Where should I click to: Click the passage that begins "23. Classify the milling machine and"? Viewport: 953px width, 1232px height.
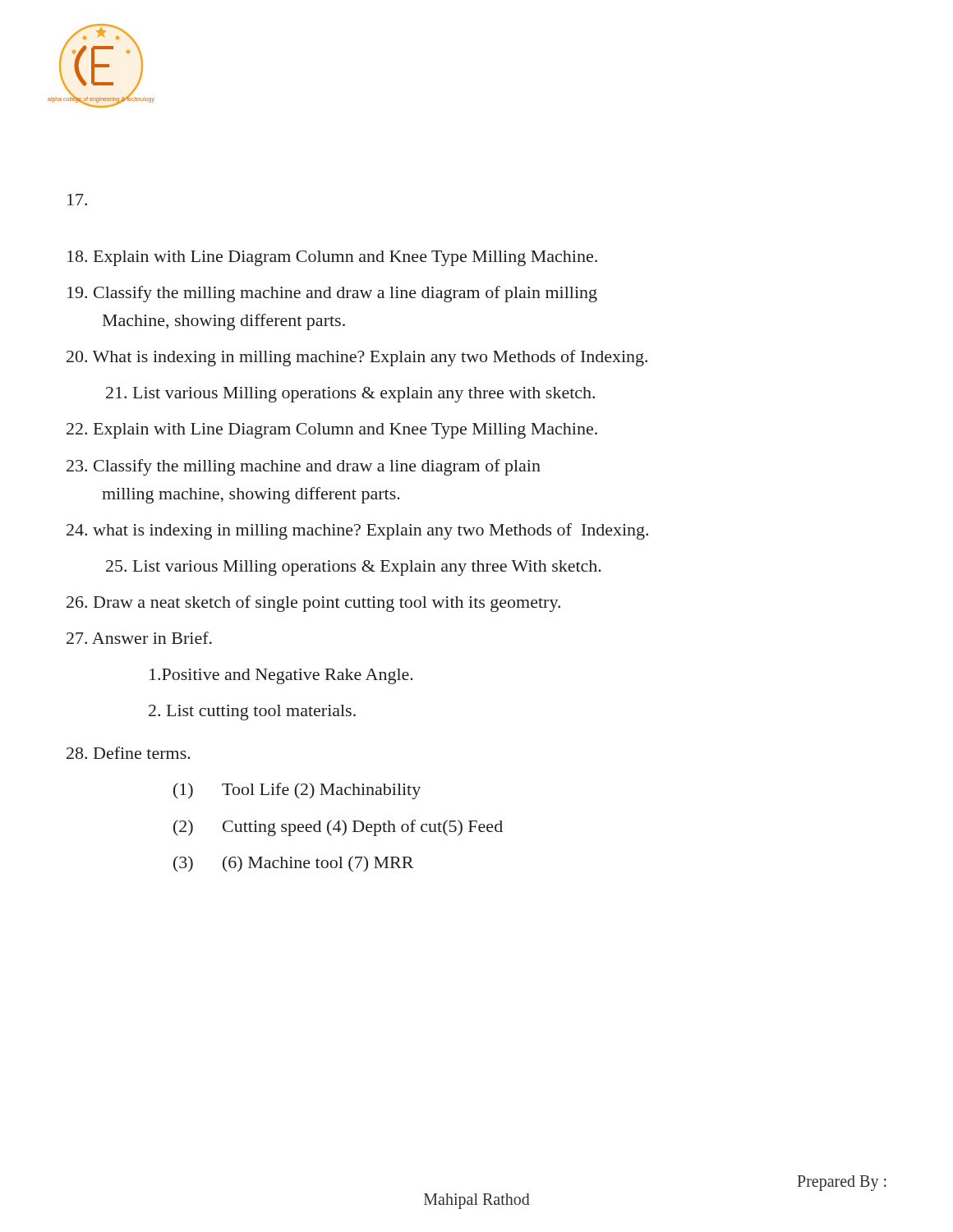pos(303,481)
